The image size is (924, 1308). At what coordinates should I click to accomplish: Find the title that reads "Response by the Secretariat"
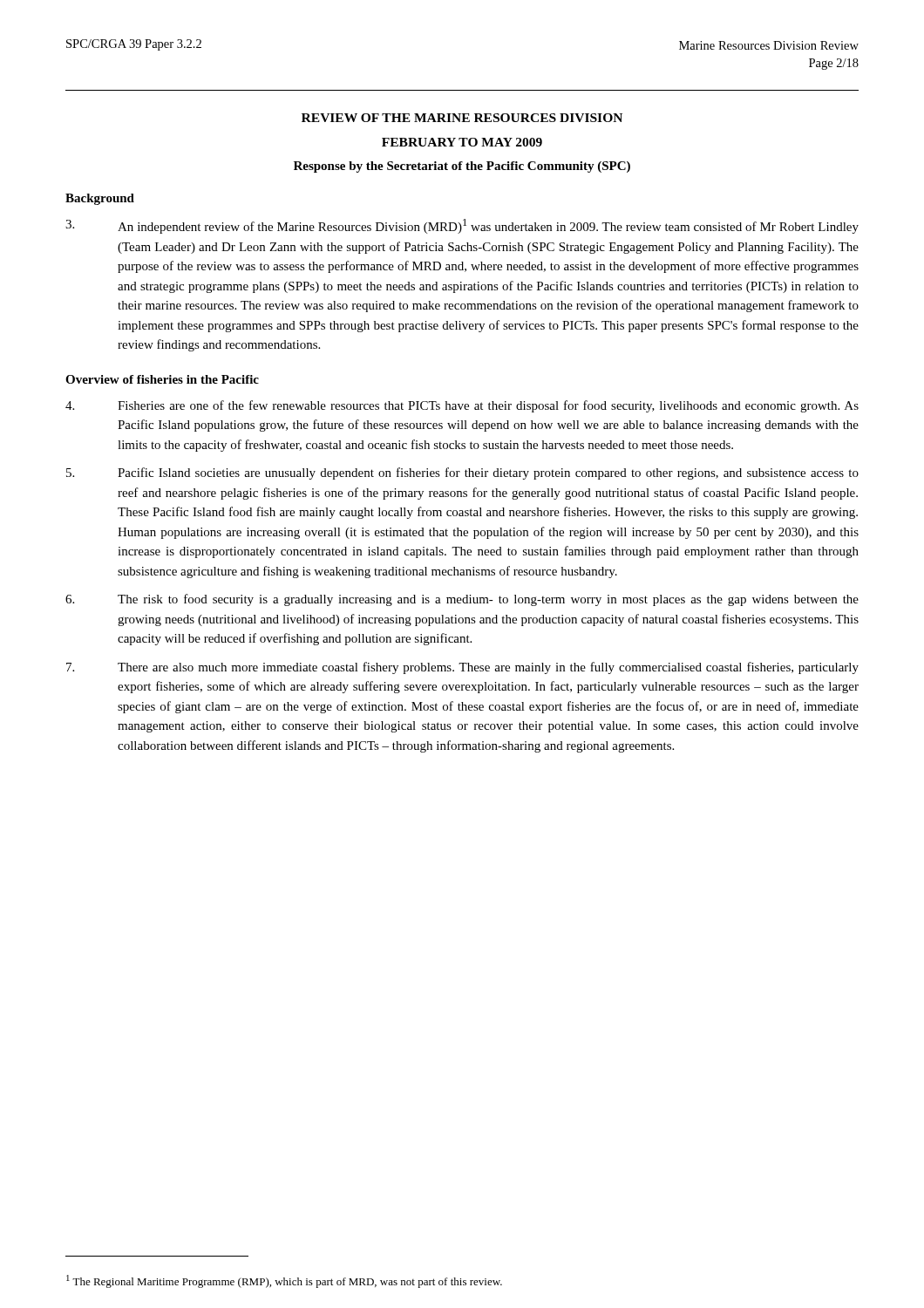(462, 166)
